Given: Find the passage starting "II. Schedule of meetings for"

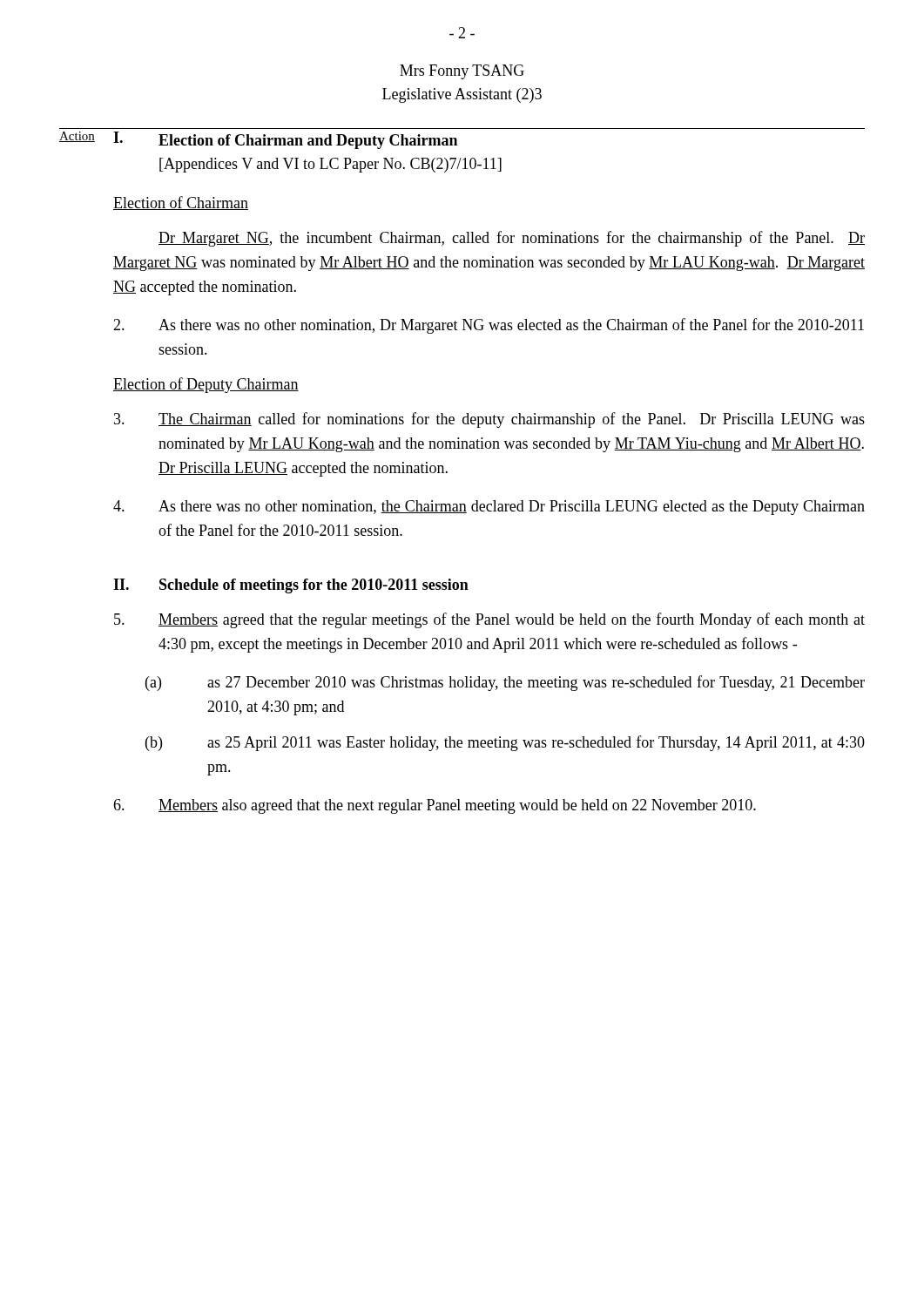Looking at the screenshot, I should pos(291,585).
